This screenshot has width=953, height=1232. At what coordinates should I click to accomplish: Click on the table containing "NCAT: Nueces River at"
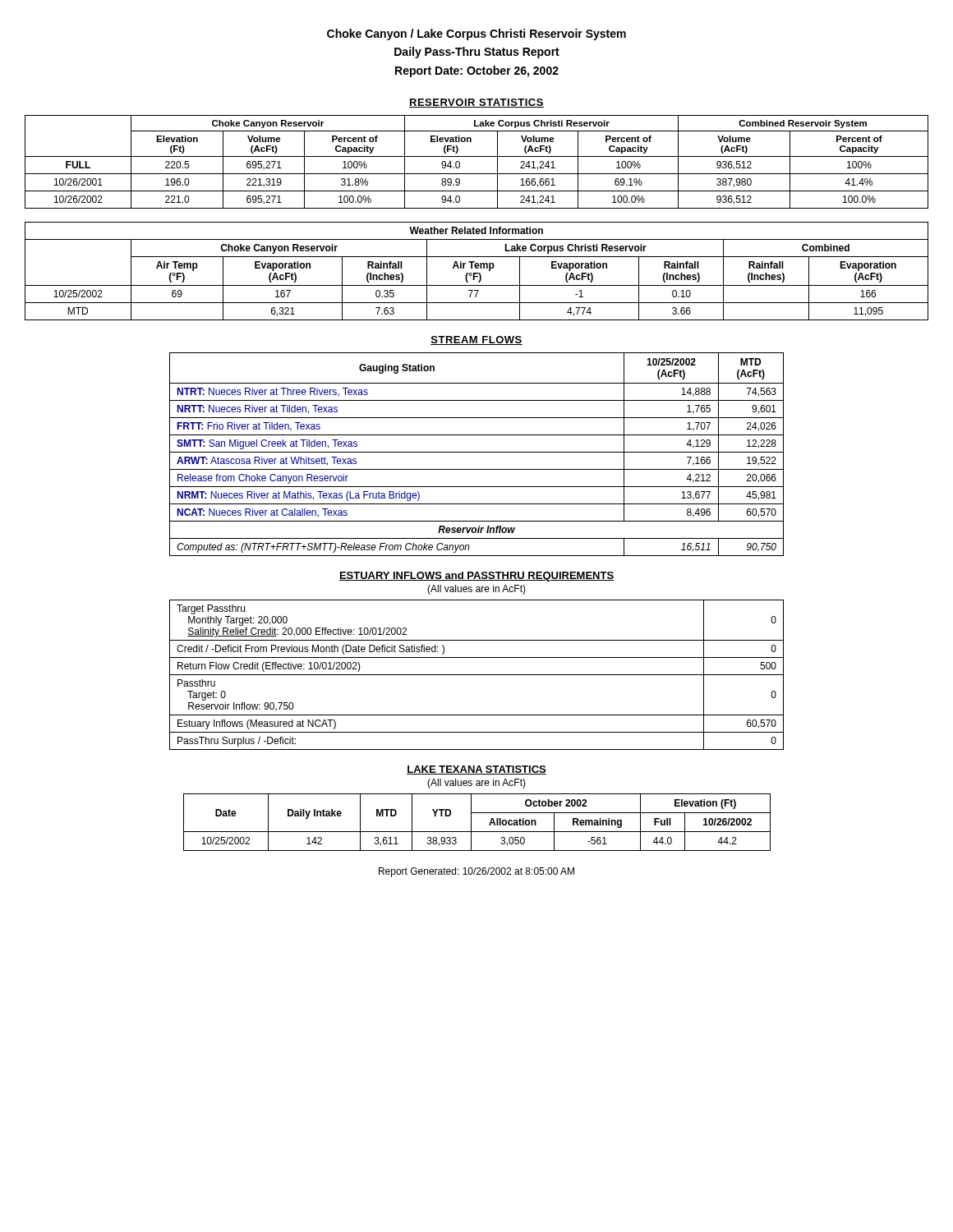476,454
